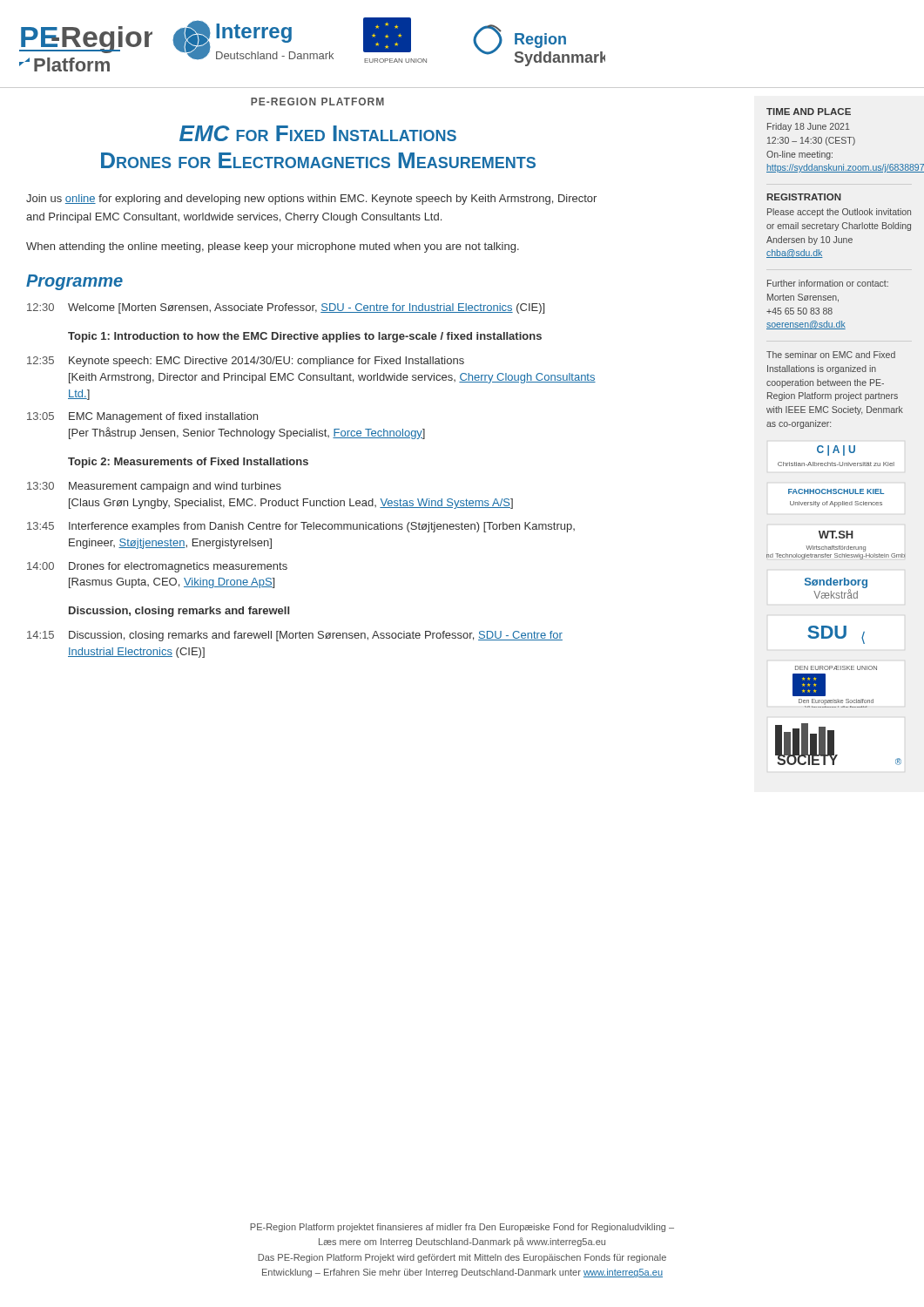Viewport: 924px width, 1307px height.
Task: Locate the list item that says "12:30 Welcome [Morten Sørensen, Associate Professor,"
Action: (x=318, y=308)
